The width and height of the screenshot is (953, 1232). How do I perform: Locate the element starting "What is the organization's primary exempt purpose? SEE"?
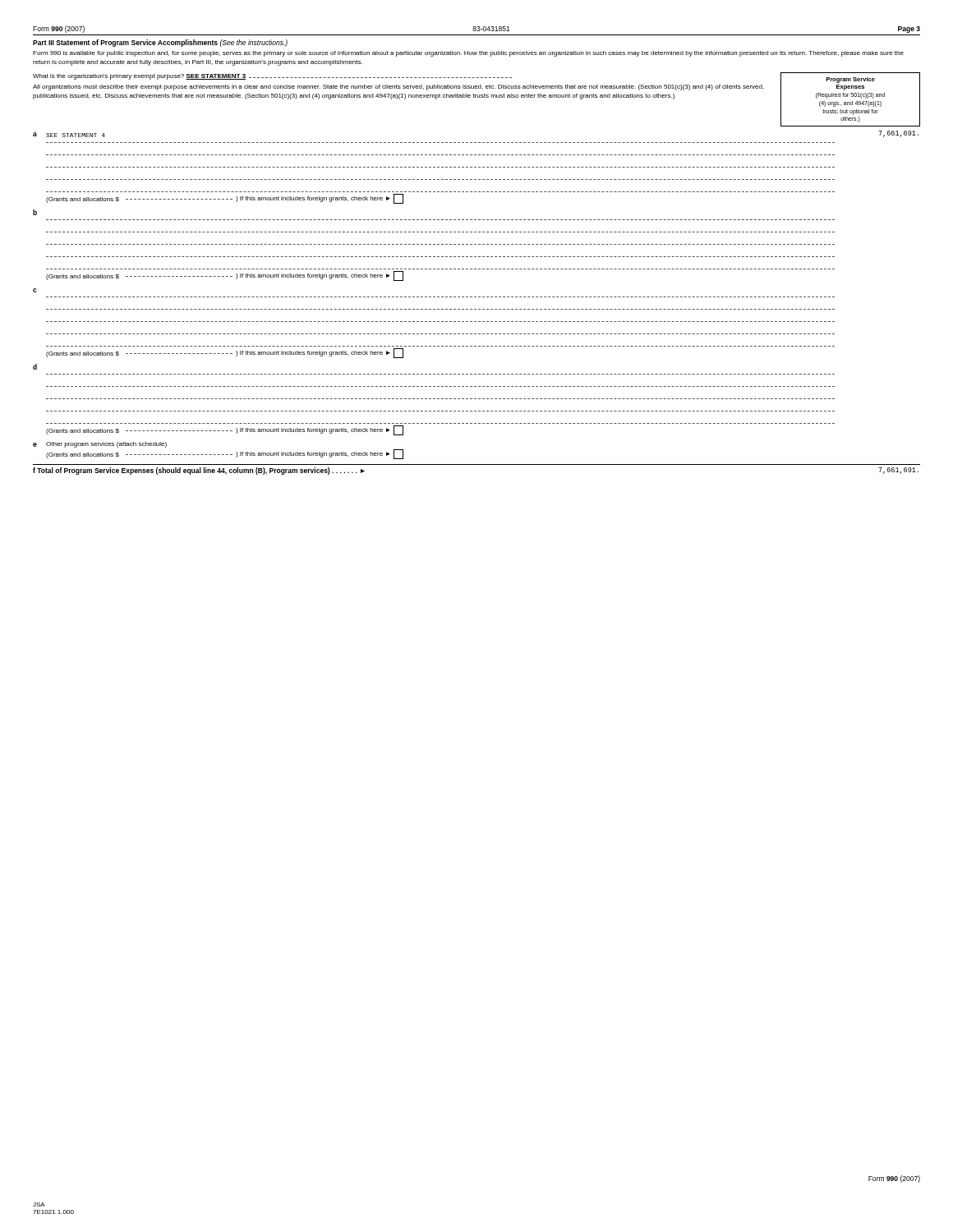tap(273, 76)
